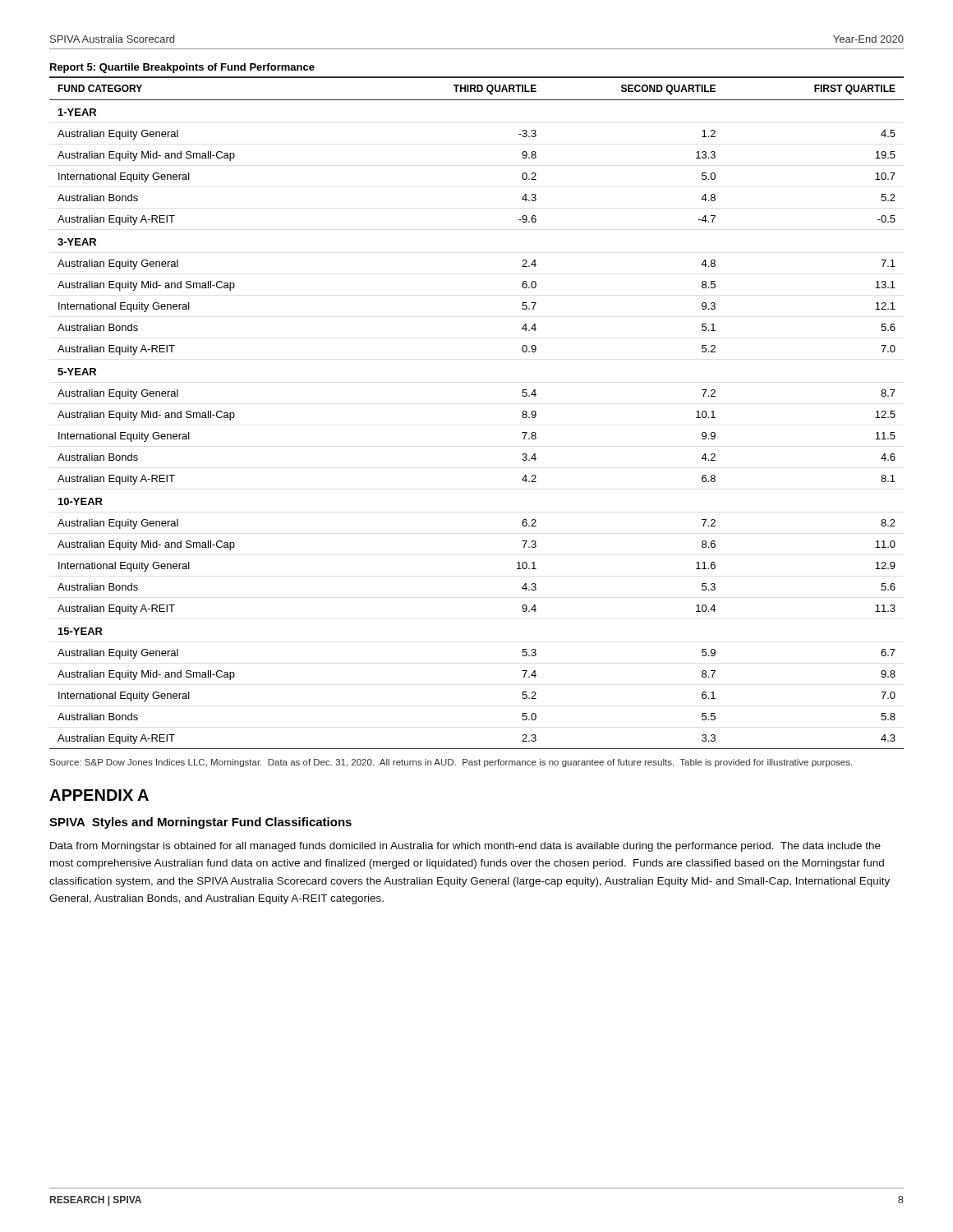
Task: Locate the block of text that opens with "Data from Morningstar is obtained"
Action: click(470, 872)
